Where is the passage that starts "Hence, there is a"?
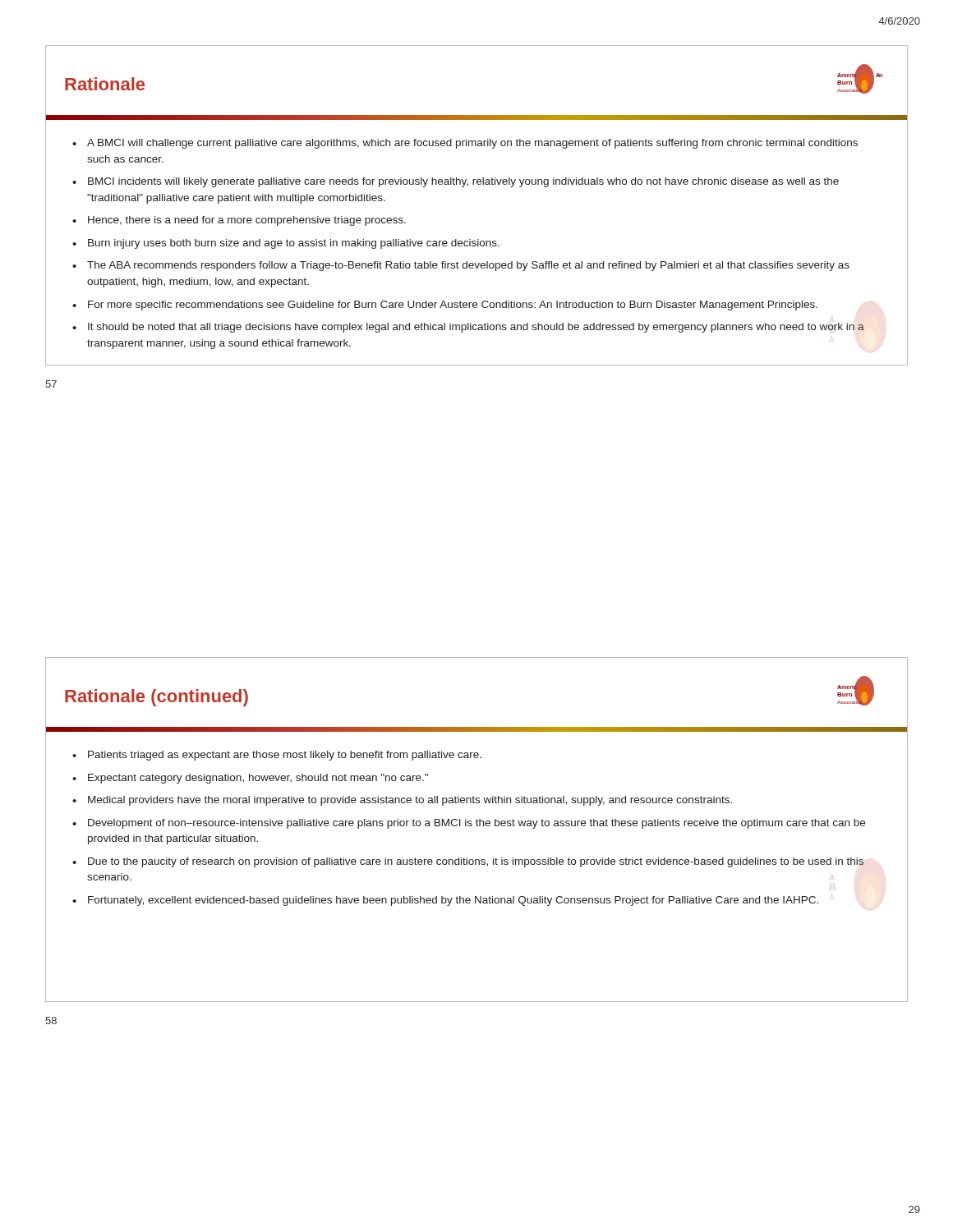The height and width of the screenshot is (1232, 953). 247,220
